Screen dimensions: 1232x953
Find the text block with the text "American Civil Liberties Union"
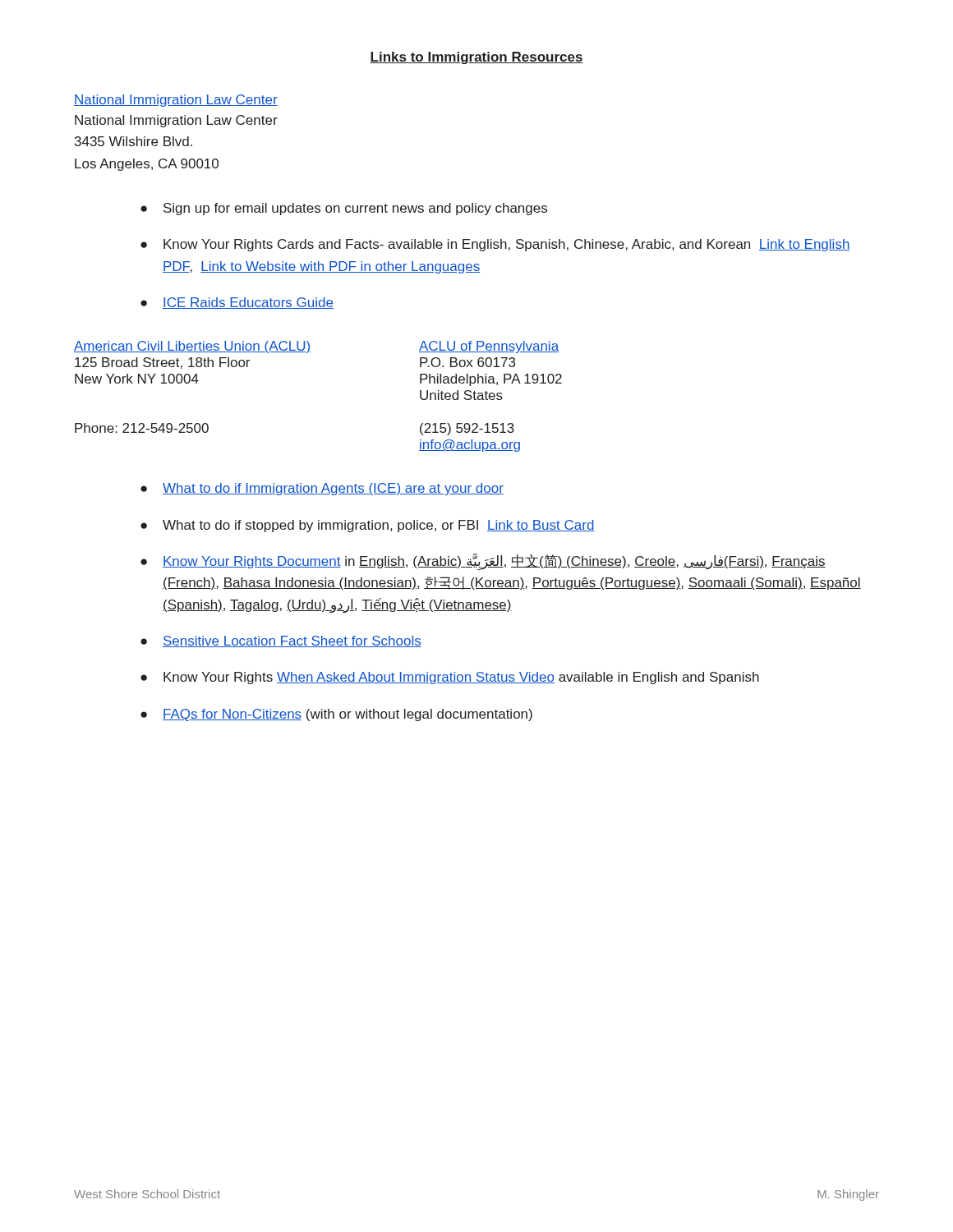pyautogui.click(x=192, y=363)
